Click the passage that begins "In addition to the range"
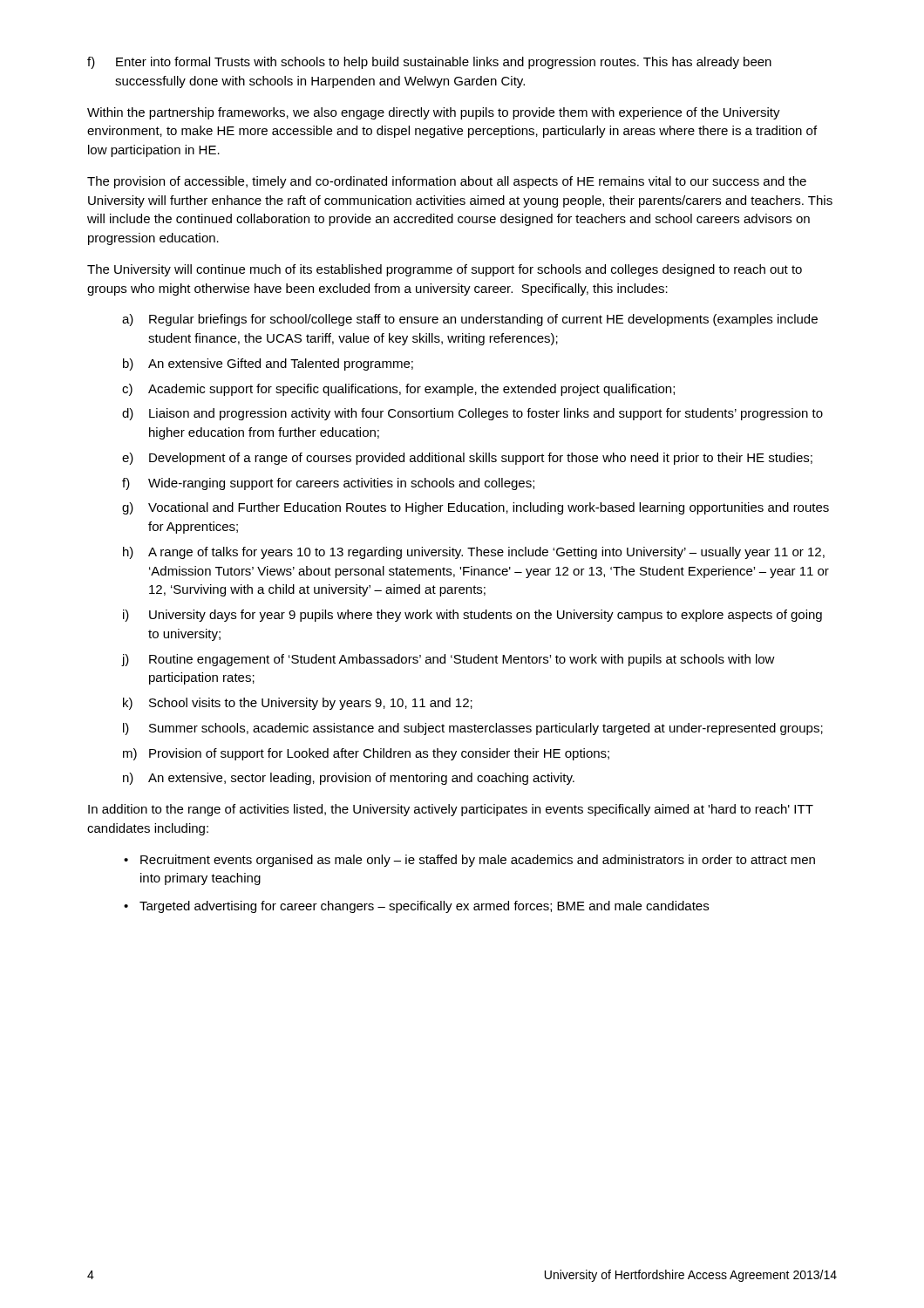Image resolution: width=924 pixels, height=1308 pixels. (450, 818)
